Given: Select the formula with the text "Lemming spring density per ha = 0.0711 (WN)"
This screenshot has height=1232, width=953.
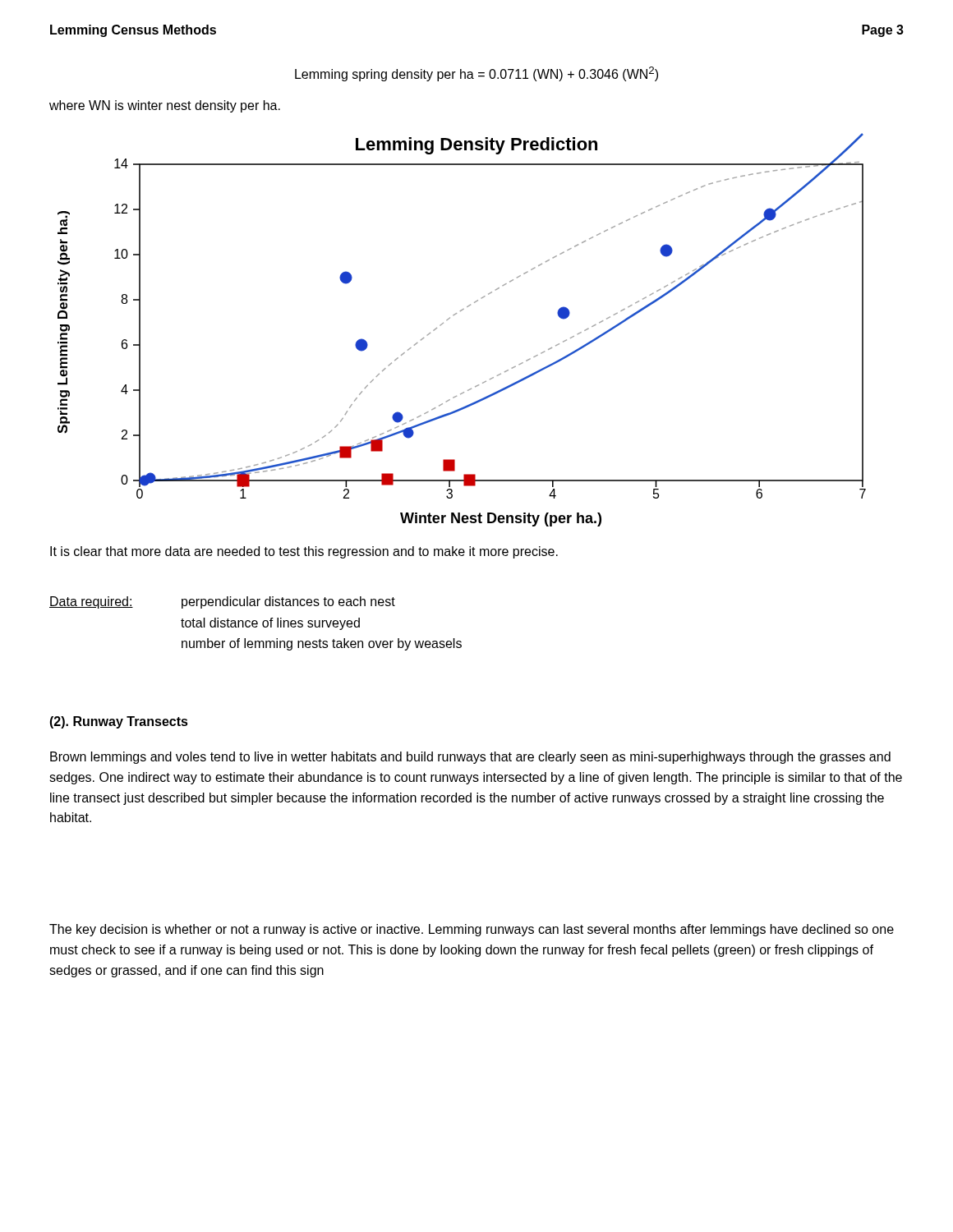Looking at the screenshot, I should [476, 73].
